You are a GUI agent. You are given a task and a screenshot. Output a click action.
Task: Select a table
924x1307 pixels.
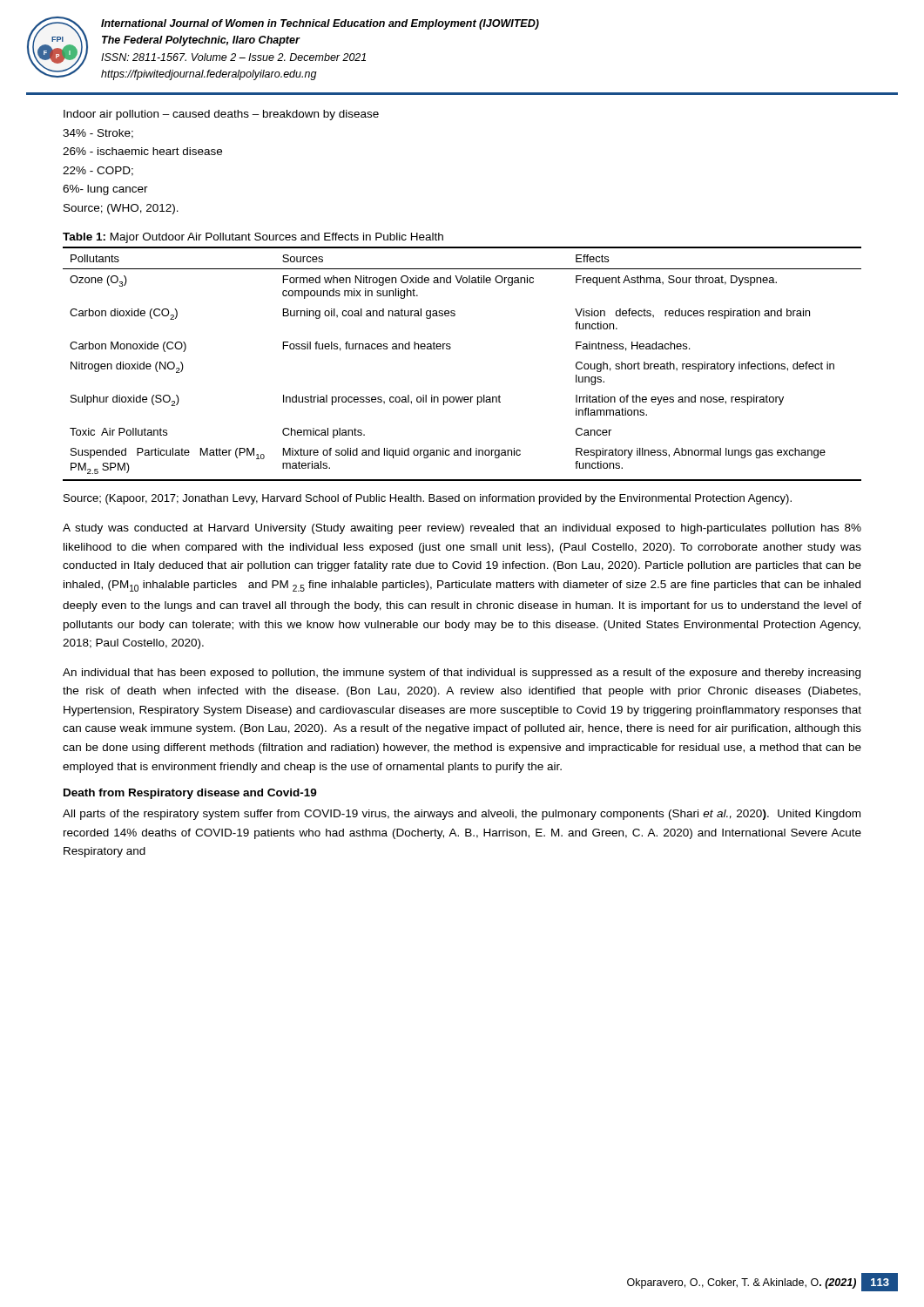pyautogui.click(x=462, y=363)
